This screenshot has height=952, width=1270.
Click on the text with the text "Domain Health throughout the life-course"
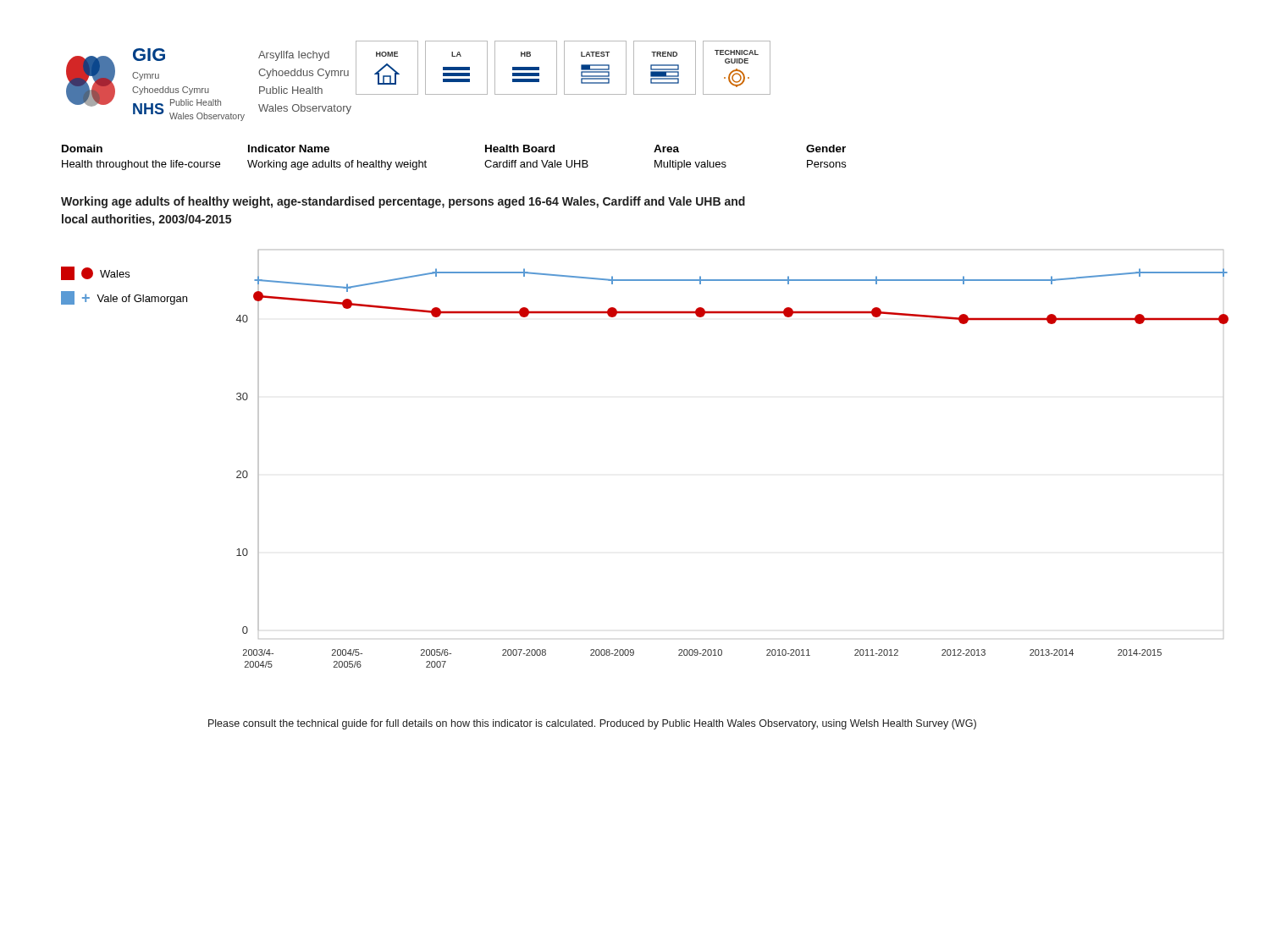click(154, 156)
